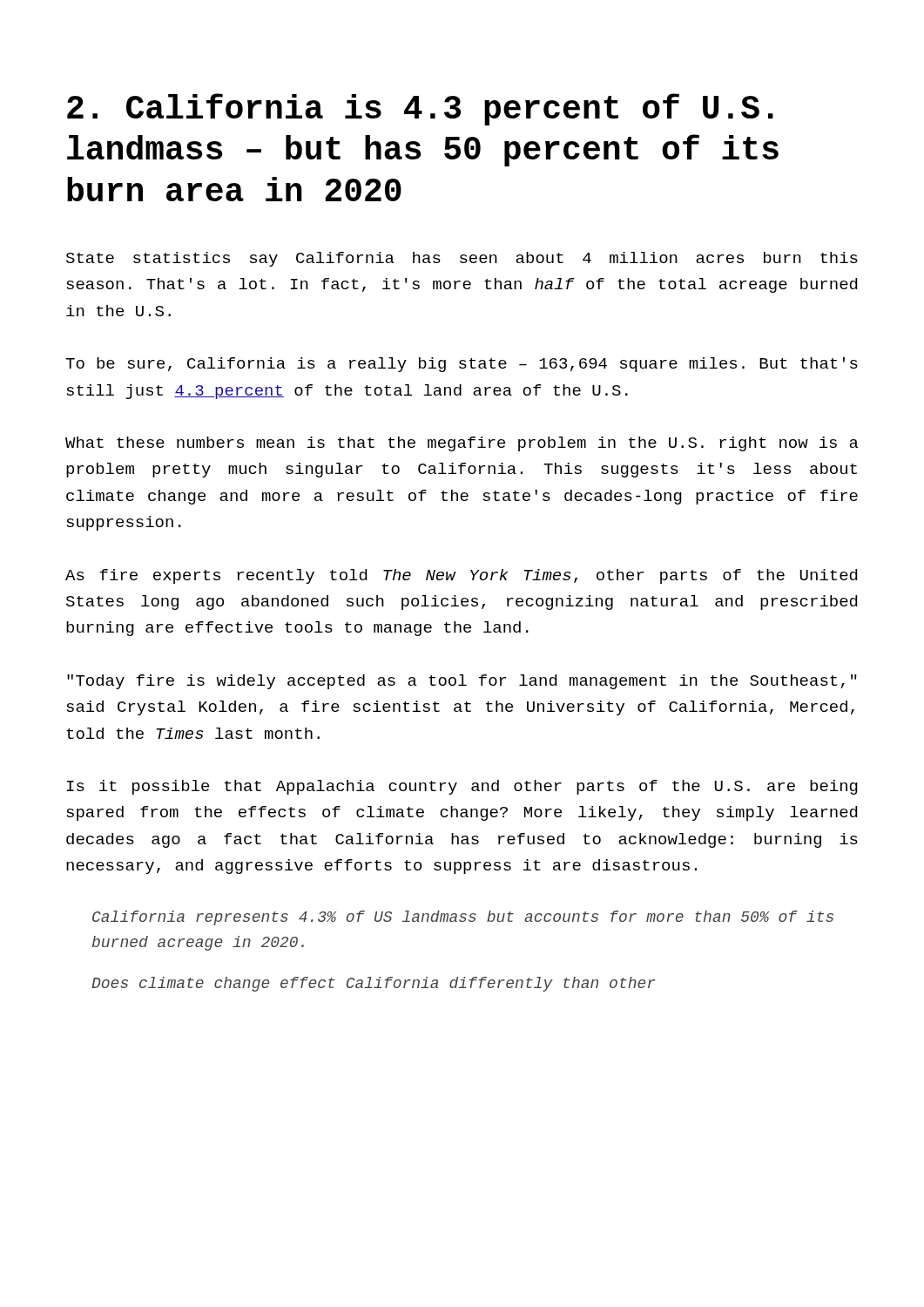Click on the text starting "To be sure,"
This screenshot has height=1307, width=924.
462,378
